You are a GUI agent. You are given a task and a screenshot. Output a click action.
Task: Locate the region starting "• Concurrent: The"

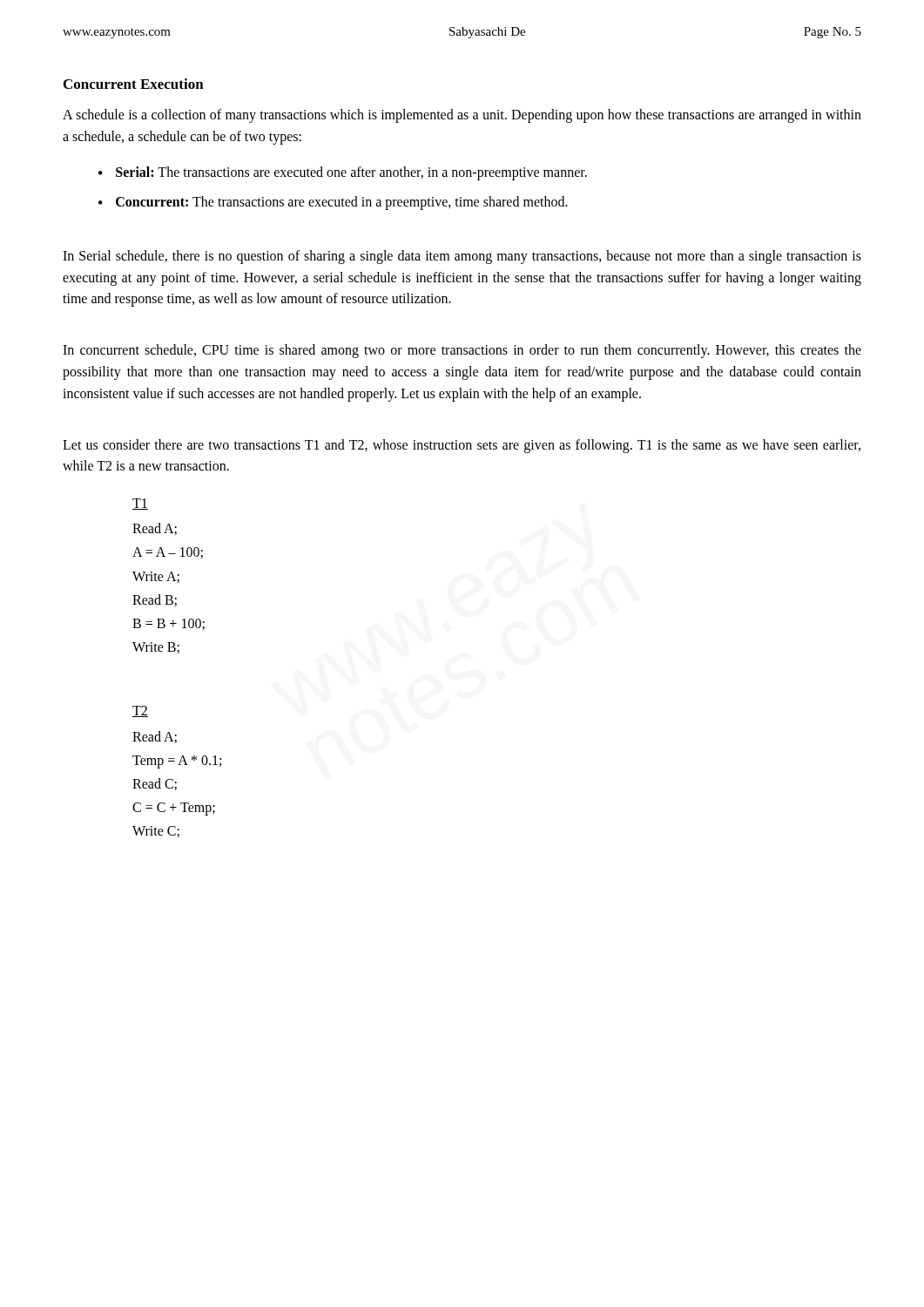click(333, 204)
